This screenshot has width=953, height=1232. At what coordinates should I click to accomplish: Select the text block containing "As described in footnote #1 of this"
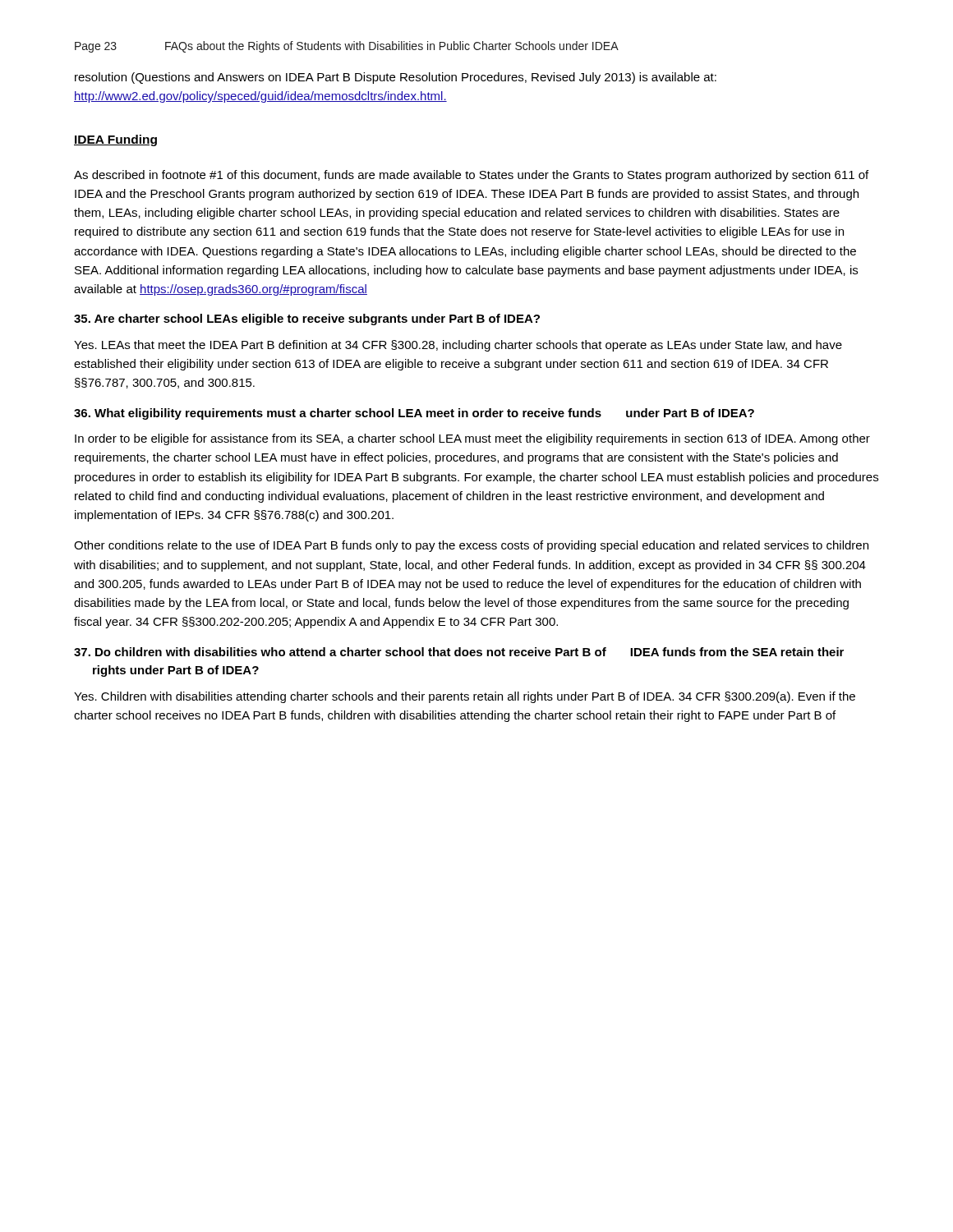tap(471, 231)
